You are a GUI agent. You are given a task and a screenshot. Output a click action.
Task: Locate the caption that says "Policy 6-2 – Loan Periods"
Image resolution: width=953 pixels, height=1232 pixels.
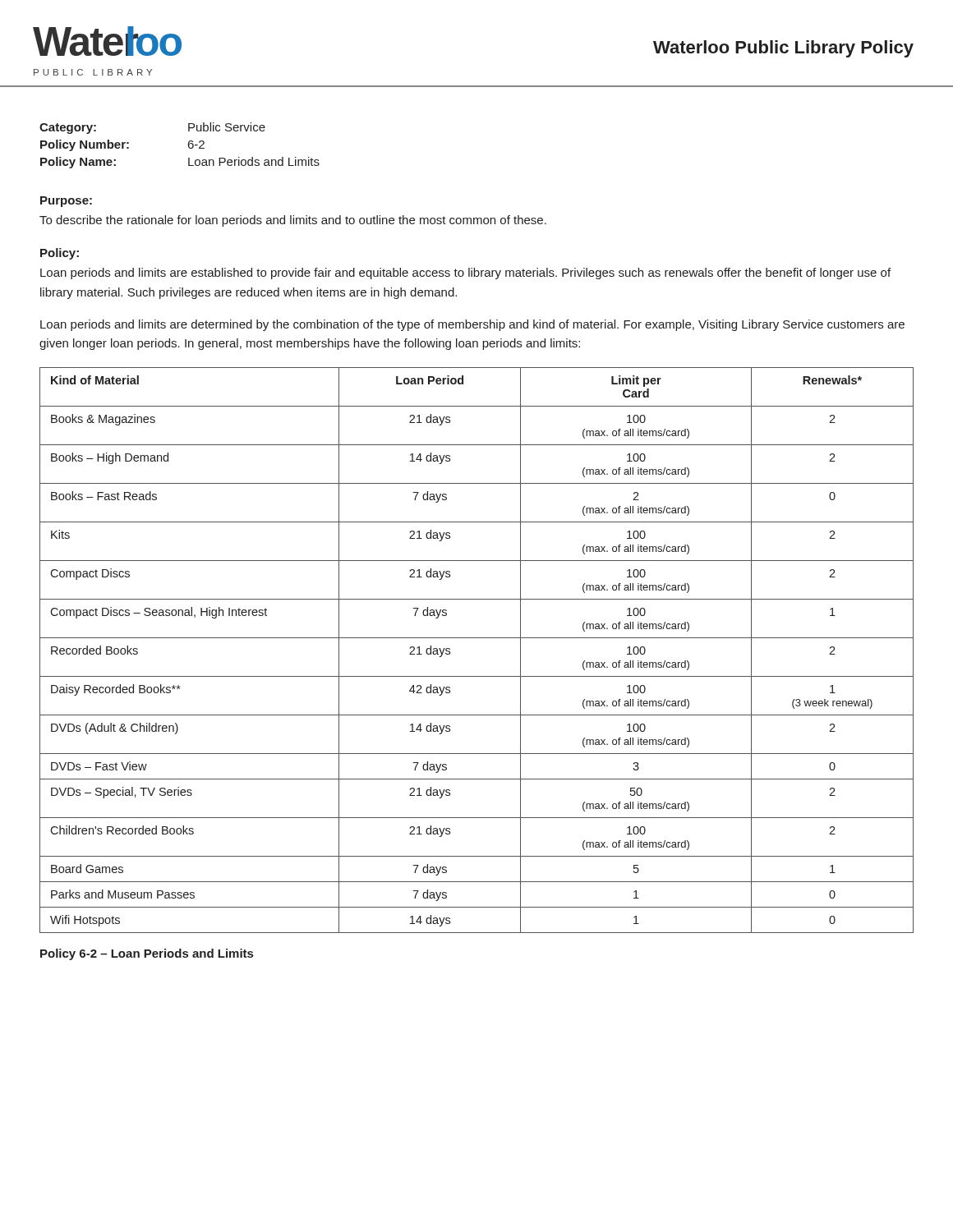(x=147, y=953)
